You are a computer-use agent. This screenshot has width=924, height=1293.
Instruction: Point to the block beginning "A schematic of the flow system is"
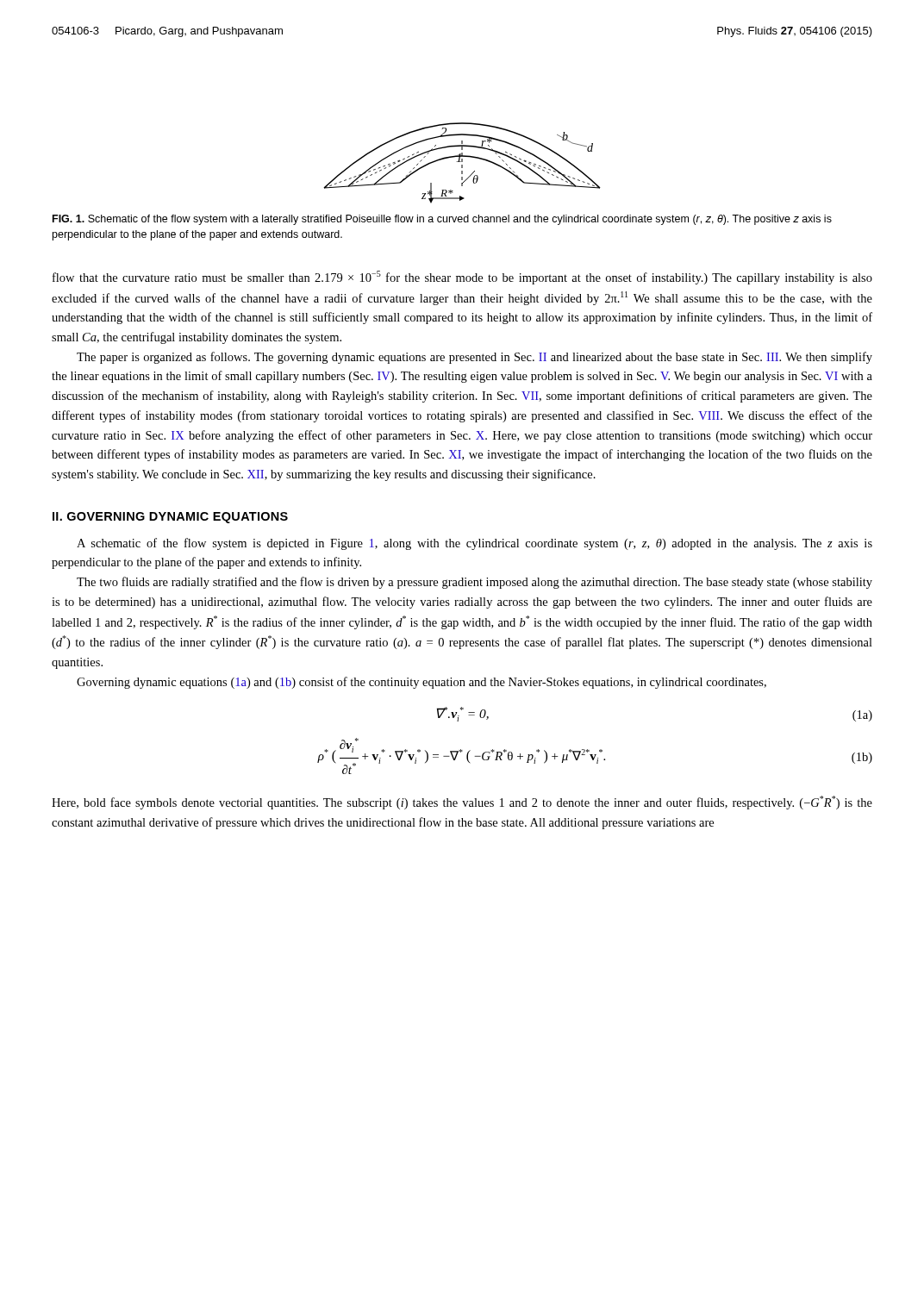(462, 553)
